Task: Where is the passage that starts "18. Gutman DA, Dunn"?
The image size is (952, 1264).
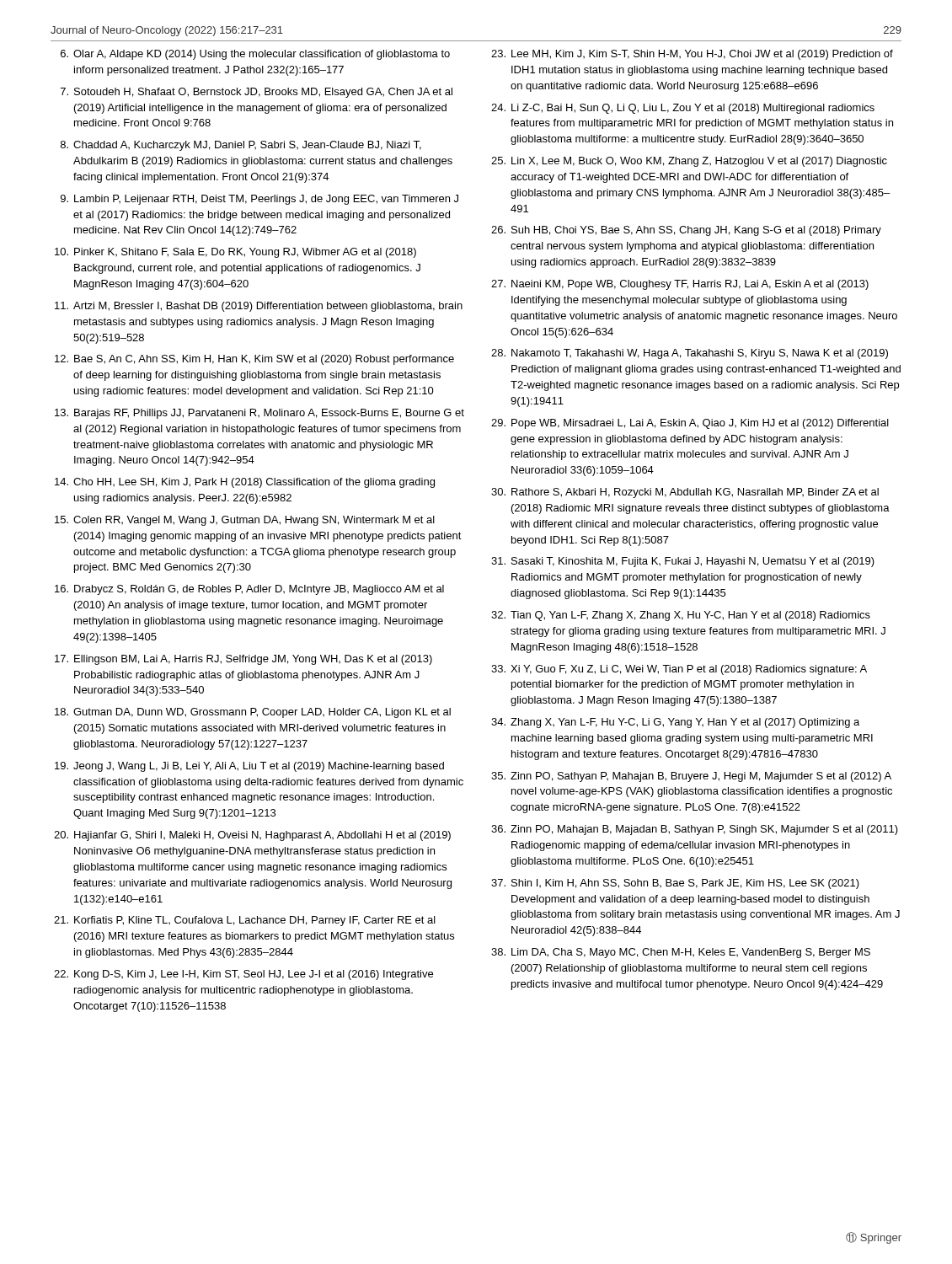Action: [257, 729]
